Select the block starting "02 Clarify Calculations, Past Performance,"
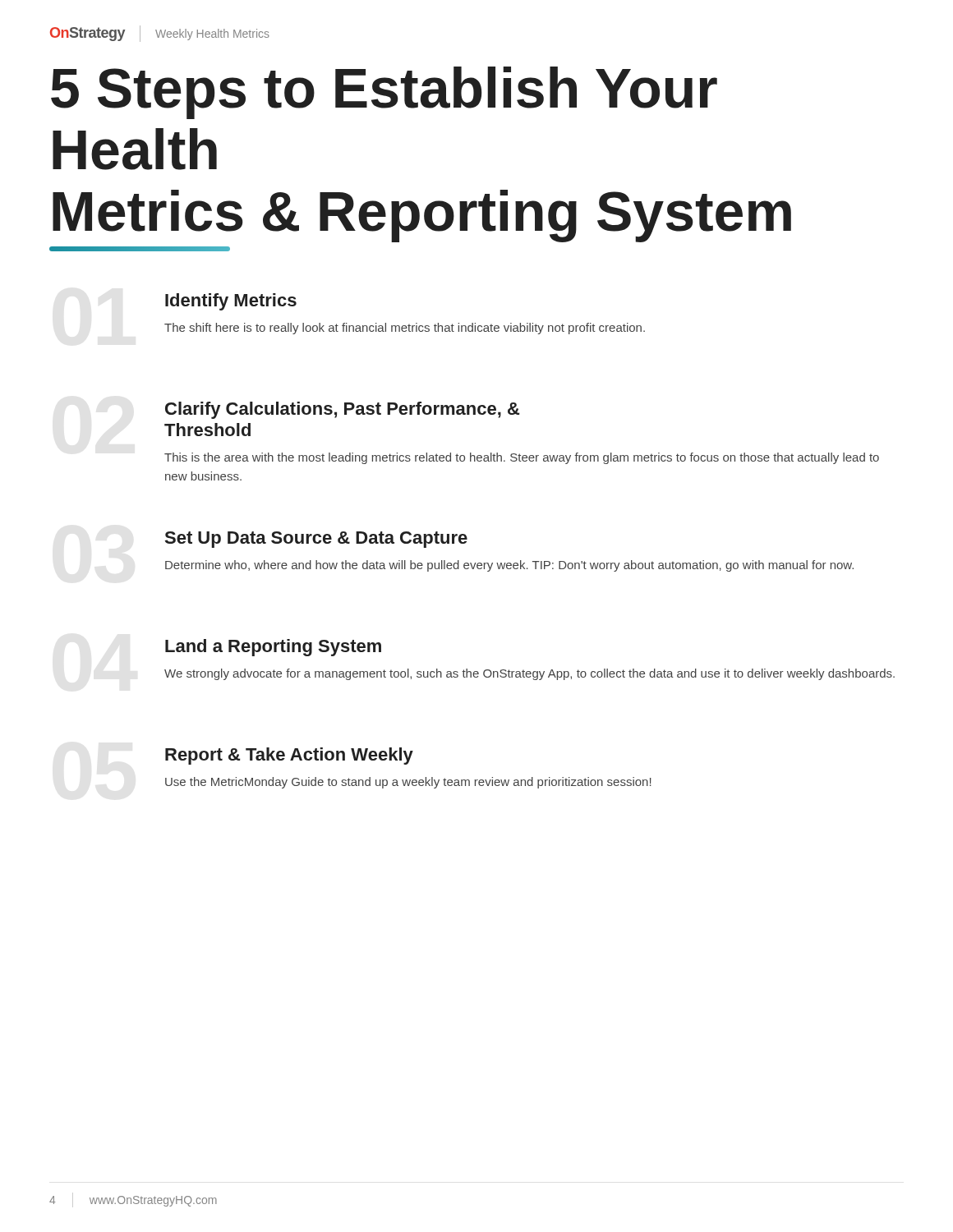The height and width of the screenshot is (1232, 953). (342, 410)
